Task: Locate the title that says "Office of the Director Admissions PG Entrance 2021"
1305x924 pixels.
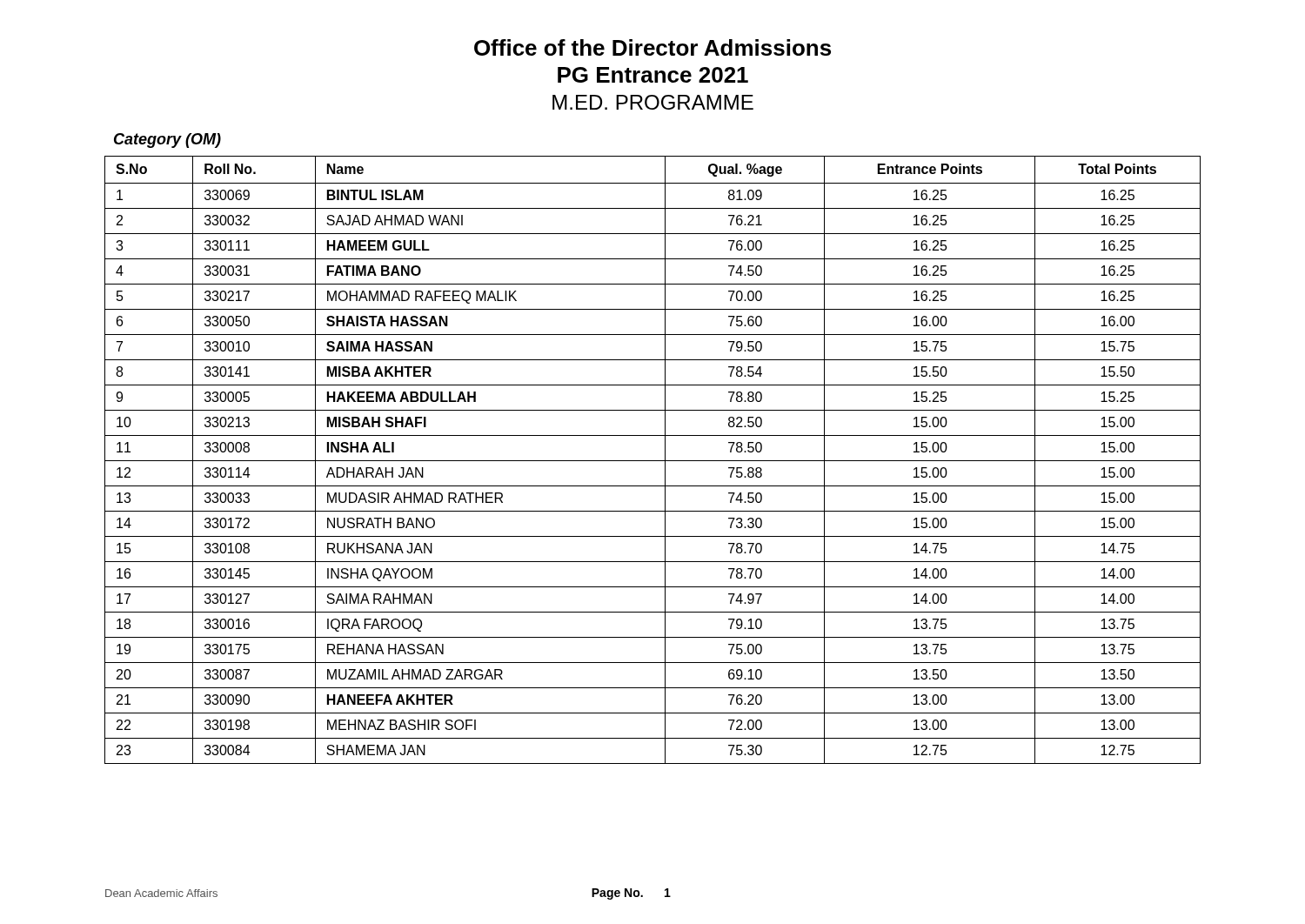Action: (x=652, y=75)
